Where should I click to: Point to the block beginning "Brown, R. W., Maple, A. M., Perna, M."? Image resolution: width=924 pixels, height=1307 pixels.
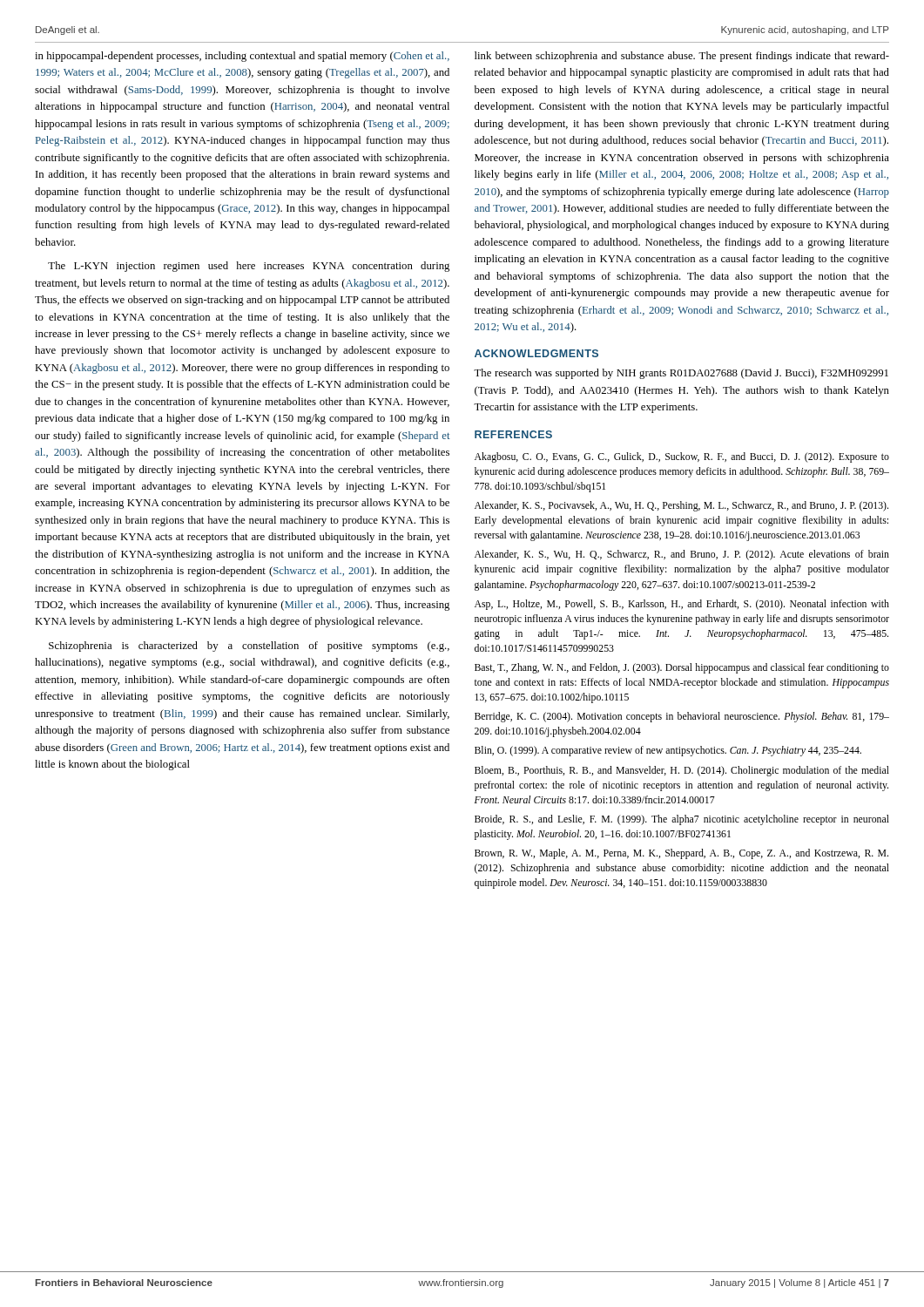(682, 868)
